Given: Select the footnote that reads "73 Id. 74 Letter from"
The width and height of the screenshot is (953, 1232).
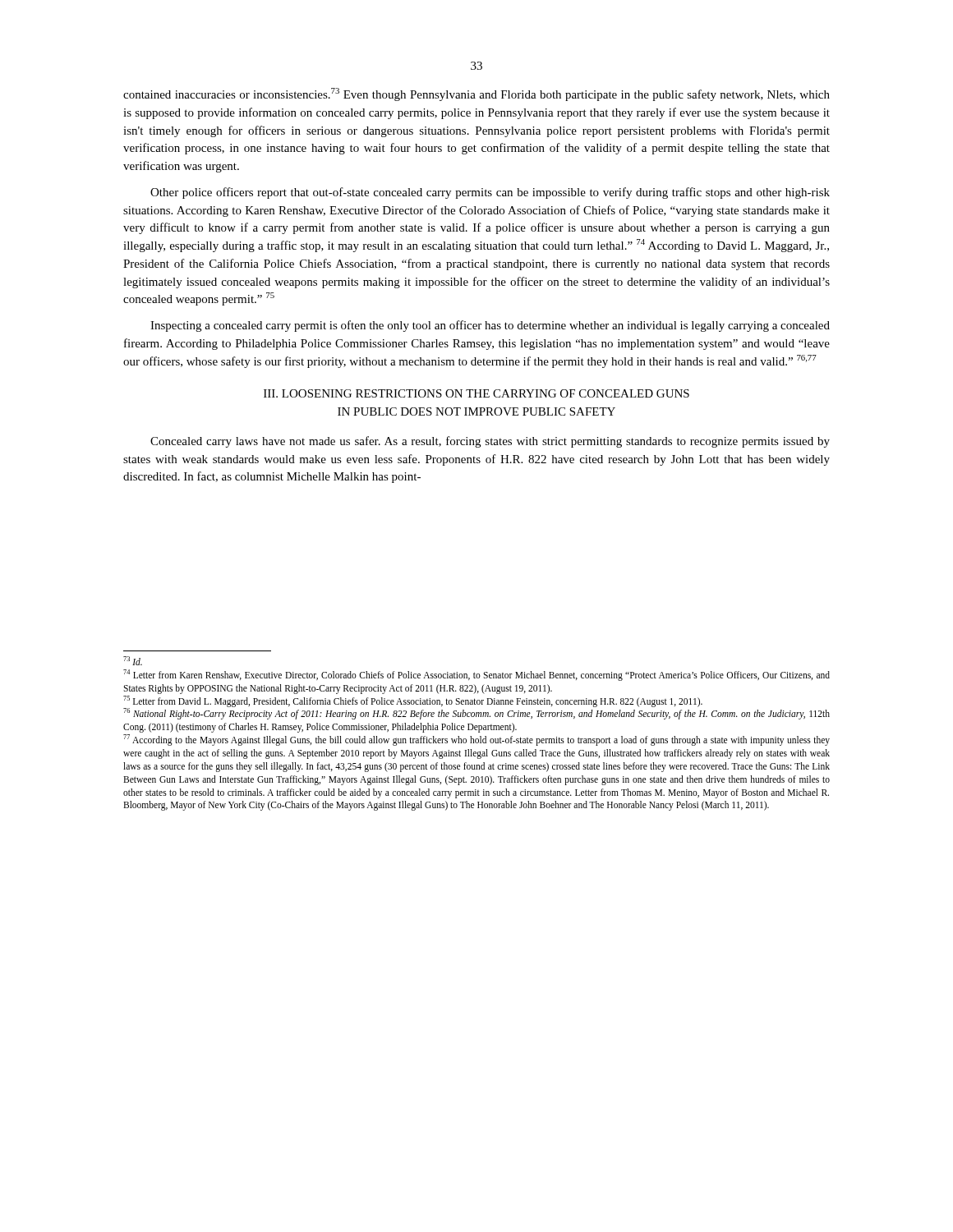Looking at the screenshot, I should click(476, 734).
